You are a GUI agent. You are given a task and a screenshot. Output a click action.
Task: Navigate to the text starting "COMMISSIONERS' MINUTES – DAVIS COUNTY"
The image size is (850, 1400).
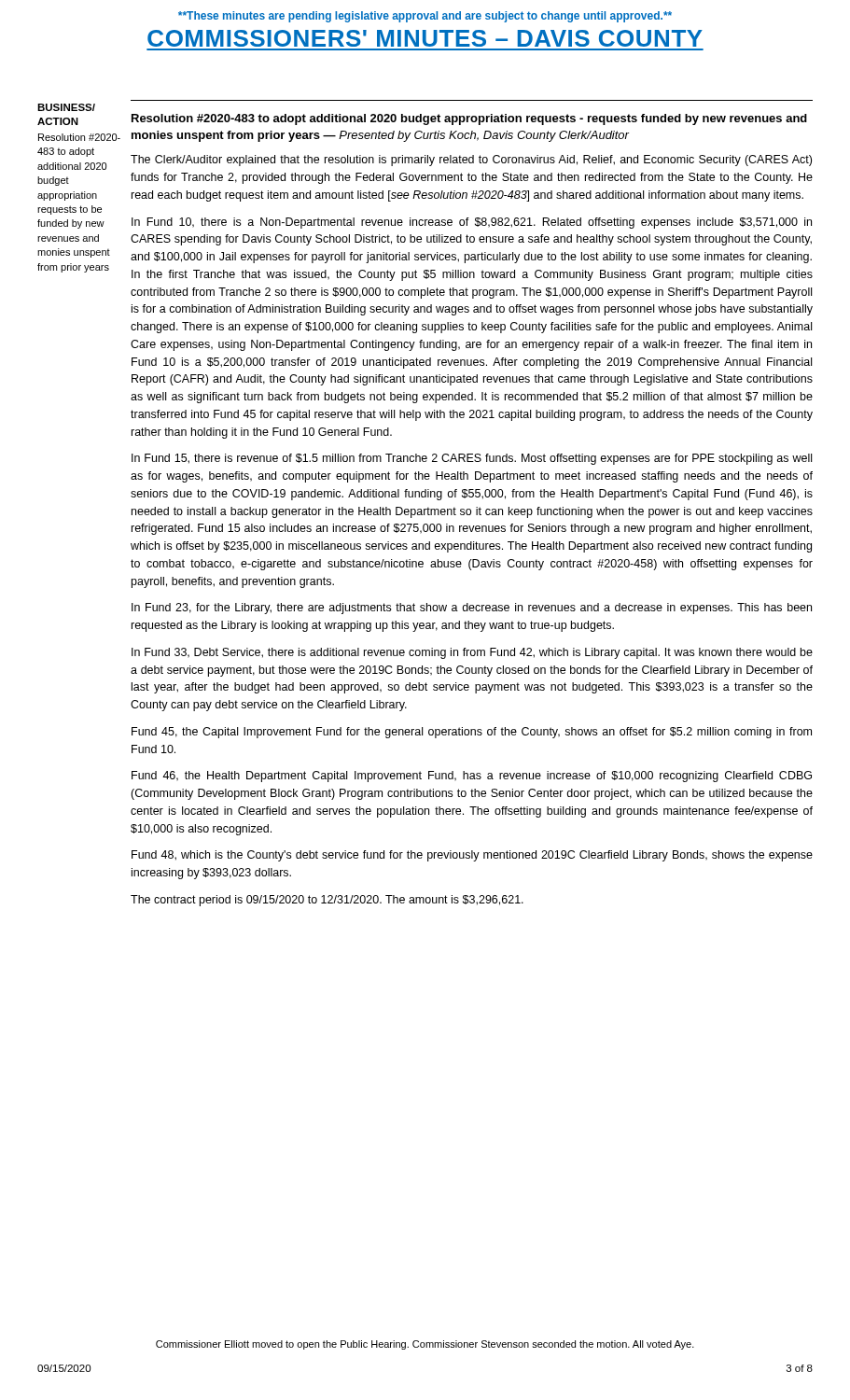click(425, 38)
